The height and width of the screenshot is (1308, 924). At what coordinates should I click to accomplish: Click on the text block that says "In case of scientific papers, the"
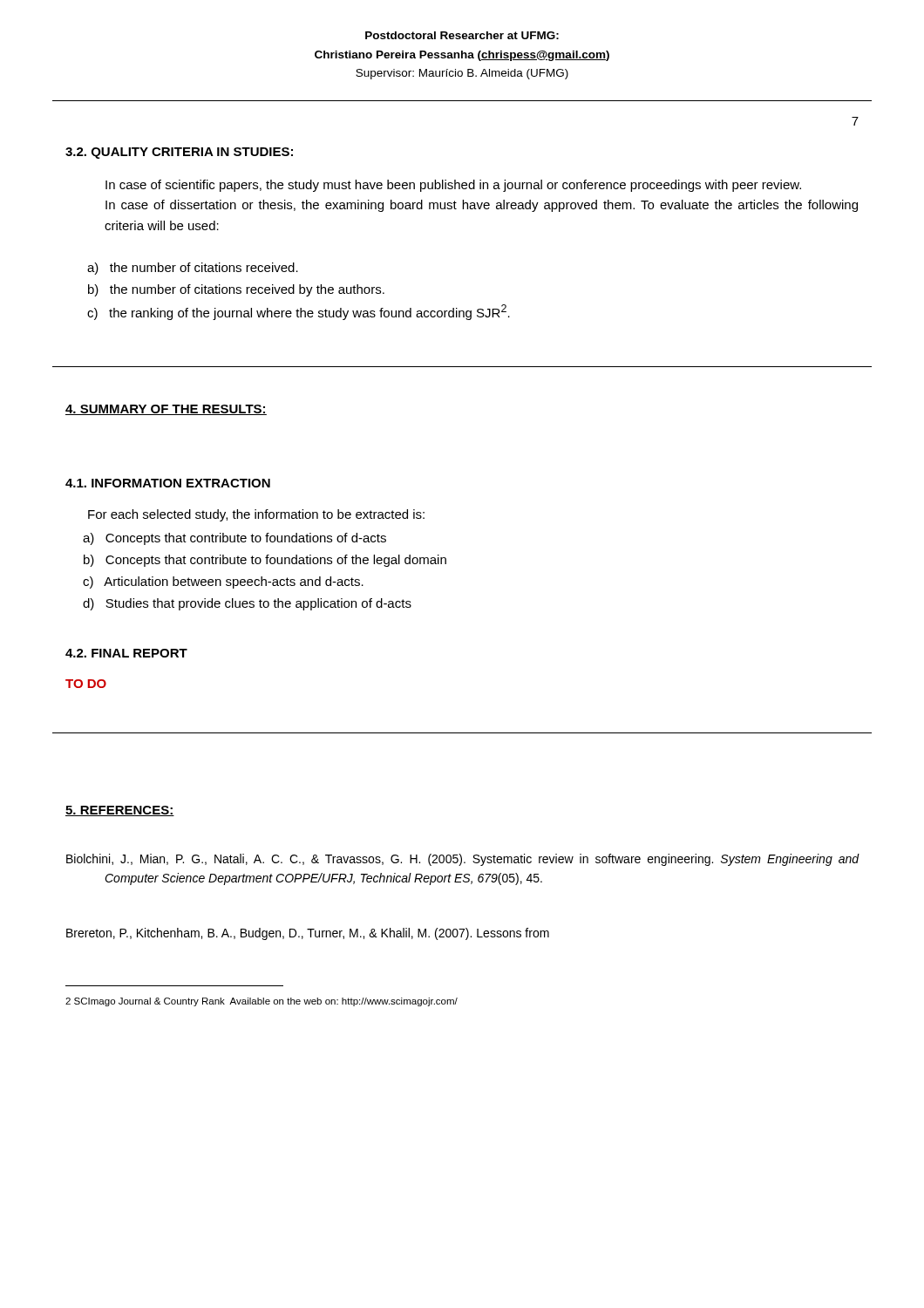[x=482, y=205]
